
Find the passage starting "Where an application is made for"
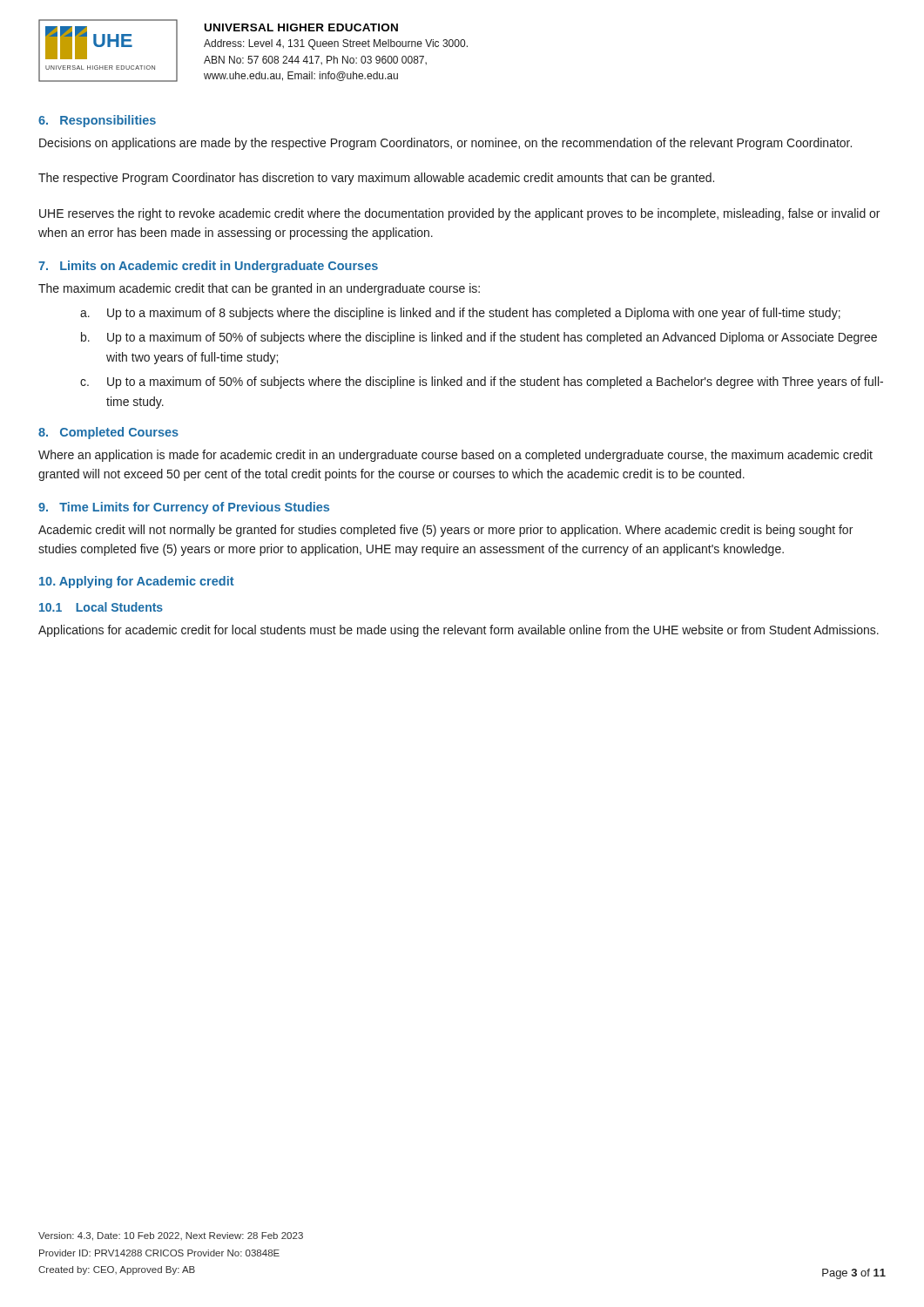(455, 465)
